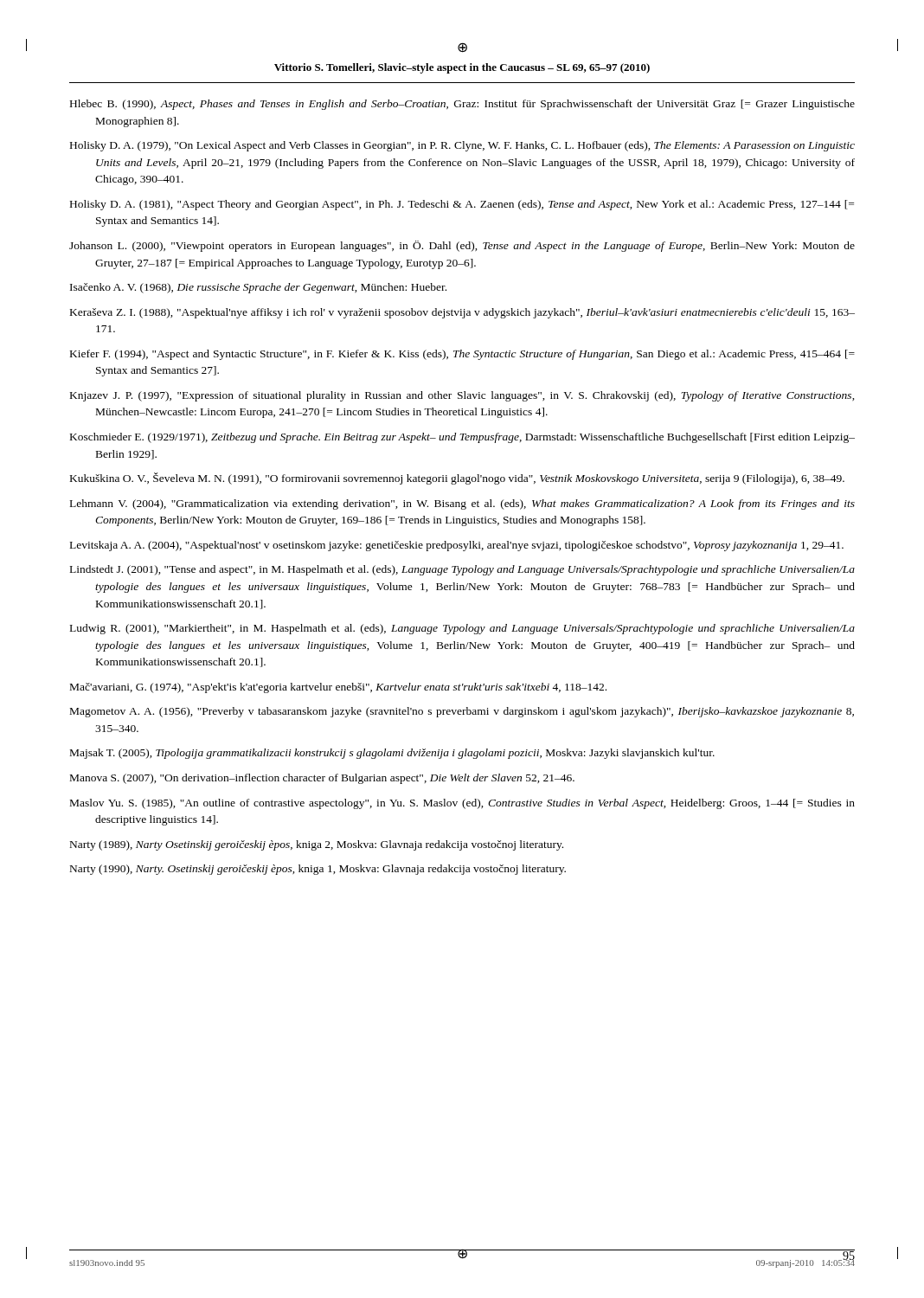Click the passage that begins "Knjazev J. P. (1997),"
The image size is (924, 1298).
(x=462, y=403)
